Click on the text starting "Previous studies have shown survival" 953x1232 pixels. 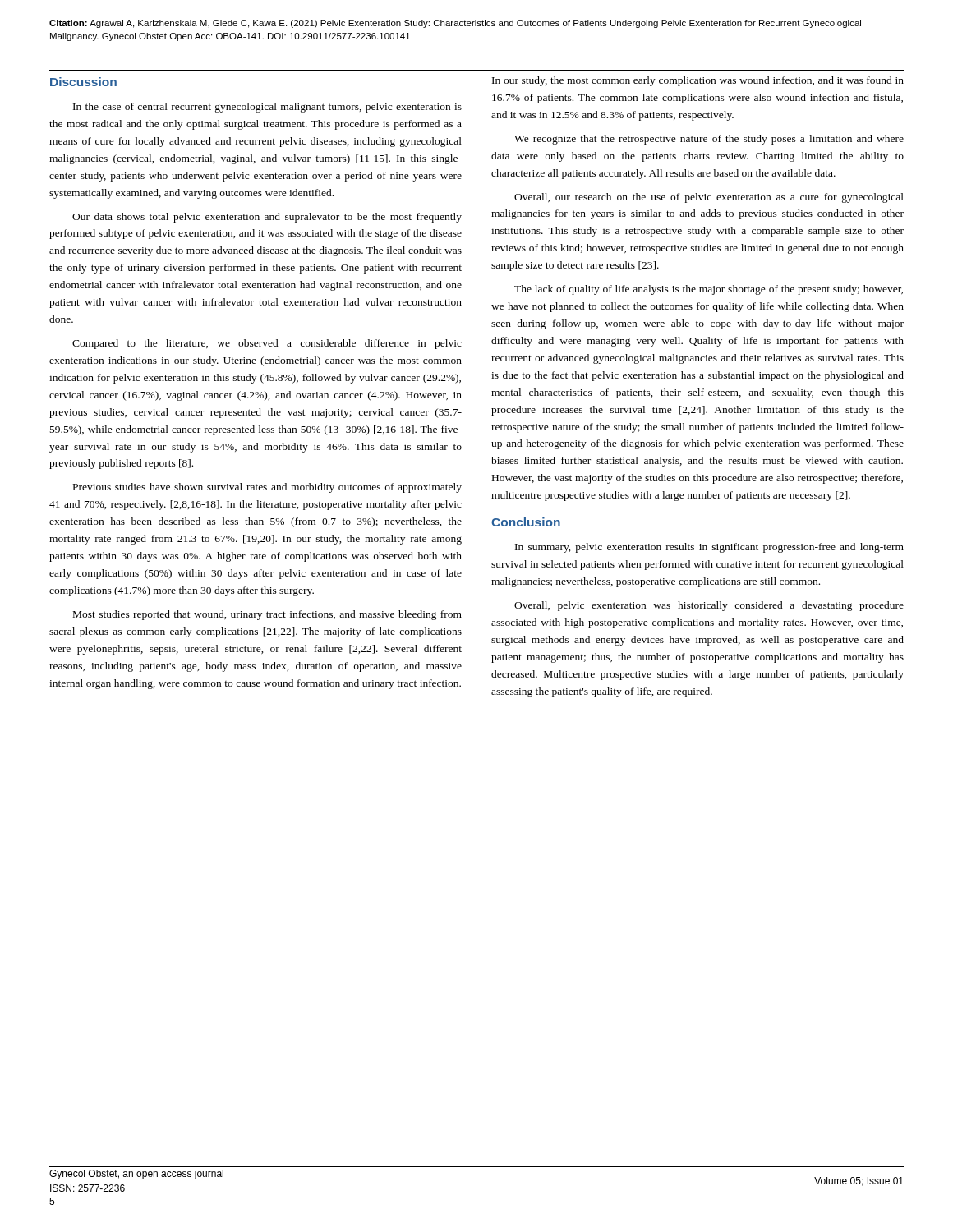coord(255,538)
